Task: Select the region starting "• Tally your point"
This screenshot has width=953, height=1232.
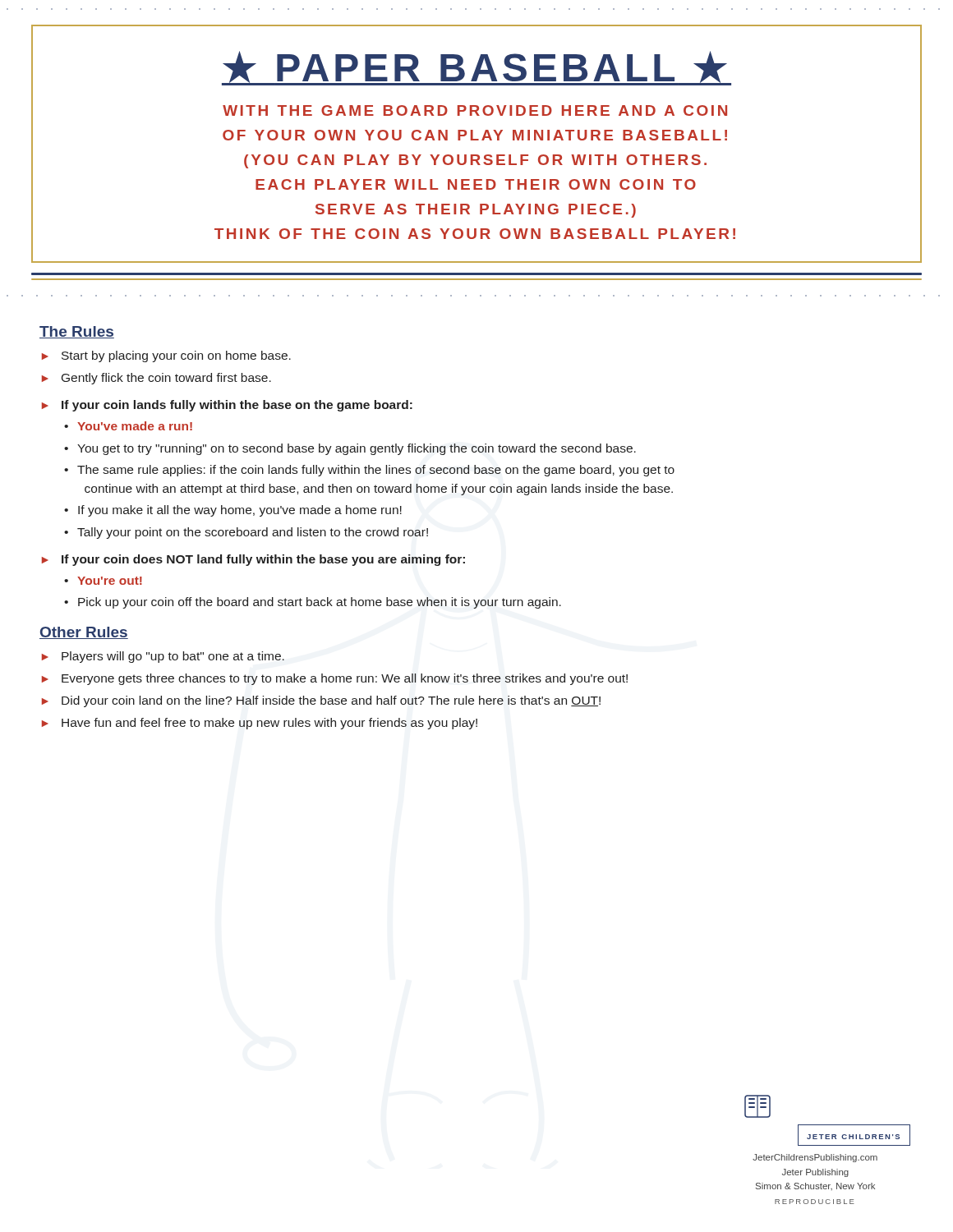Action: [x=247, y=532]
